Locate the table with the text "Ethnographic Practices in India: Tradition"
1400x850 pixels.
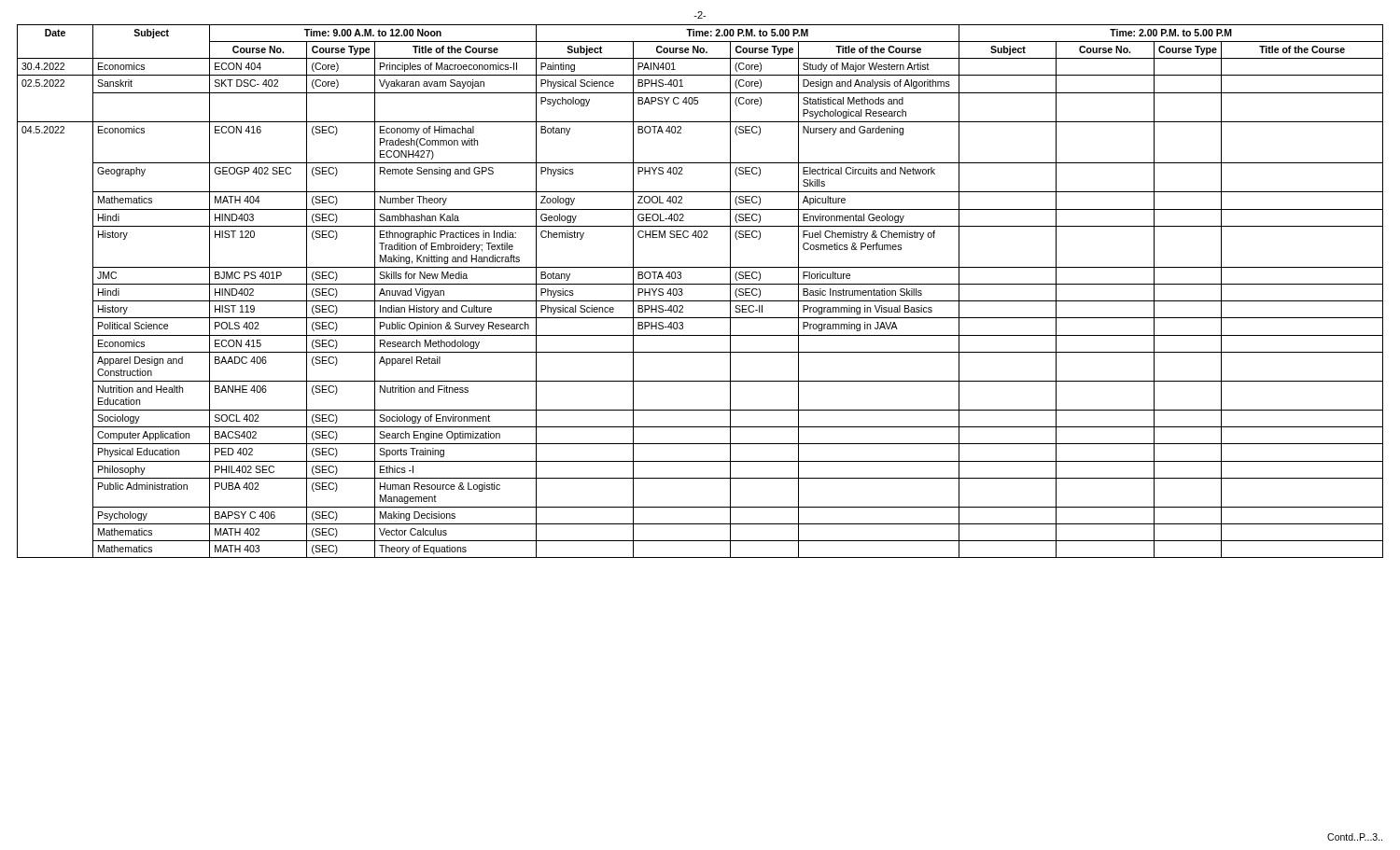[700, 291]
